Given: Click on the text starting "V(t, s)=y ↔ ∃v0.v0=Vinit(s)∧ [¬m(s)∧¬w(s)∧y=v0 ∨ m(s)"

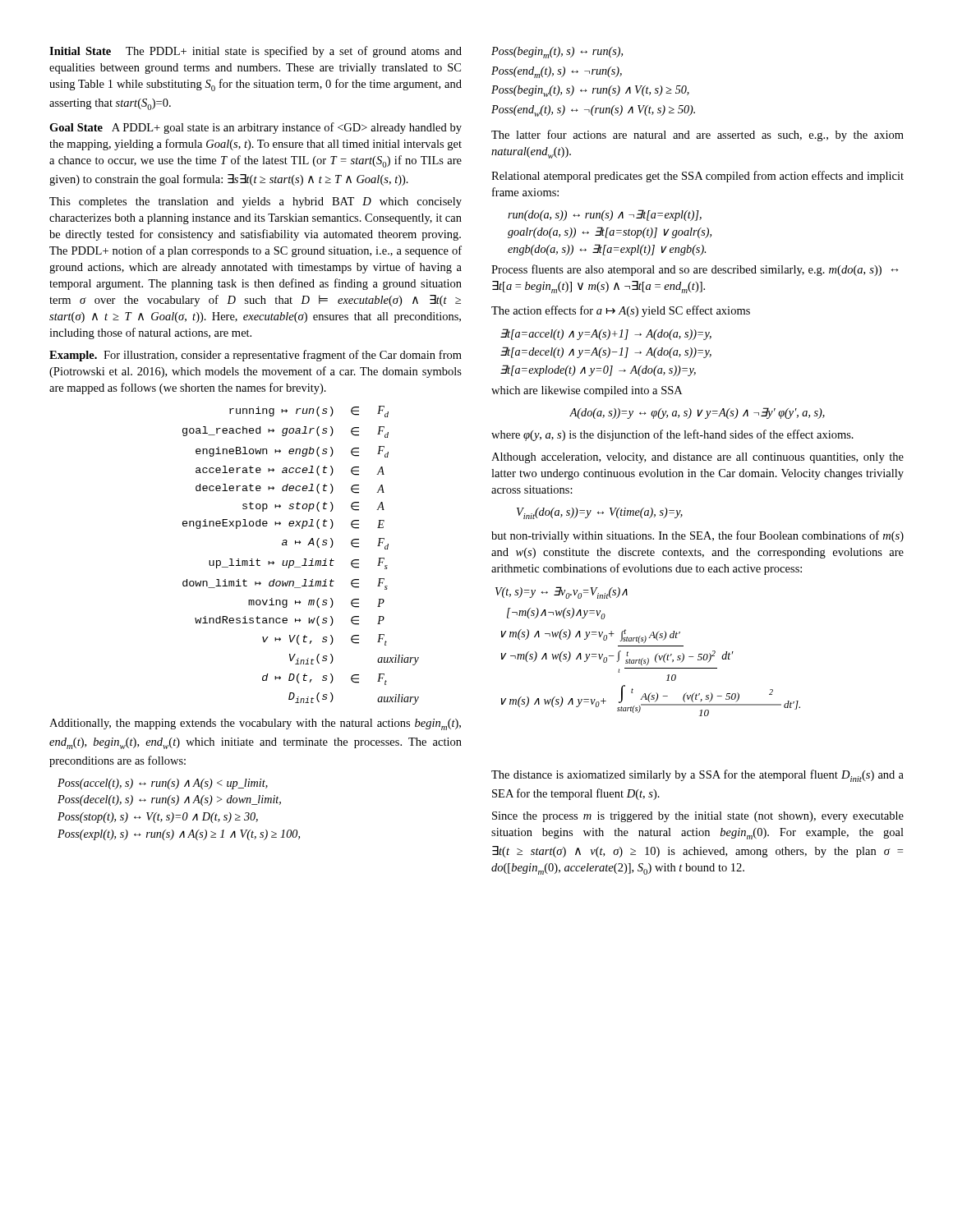Looking at the screenshot, I should pyautogui.click(x=699, y=671).
